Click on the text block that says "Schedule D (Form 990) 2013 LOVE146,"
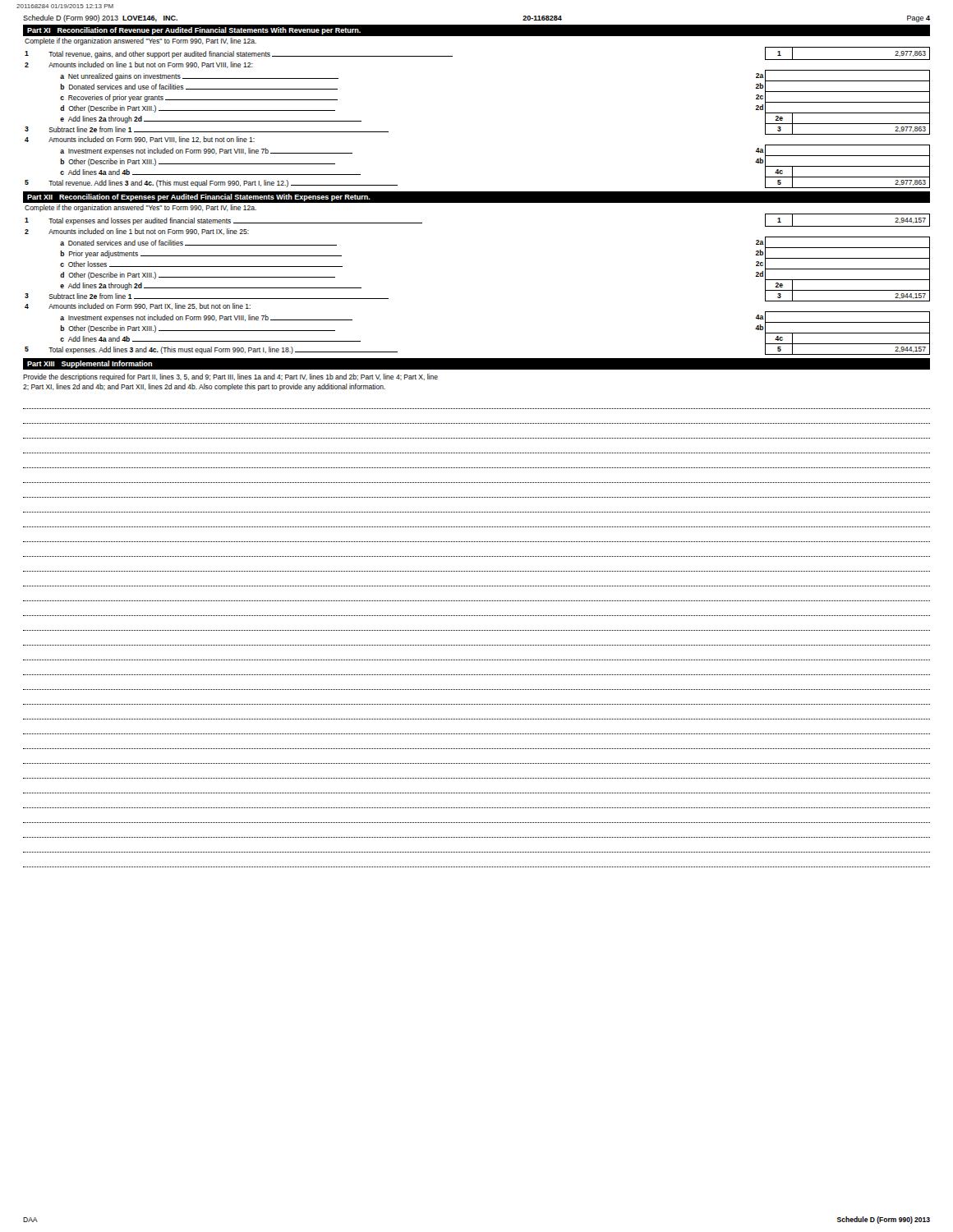 [x=476, y=18]
